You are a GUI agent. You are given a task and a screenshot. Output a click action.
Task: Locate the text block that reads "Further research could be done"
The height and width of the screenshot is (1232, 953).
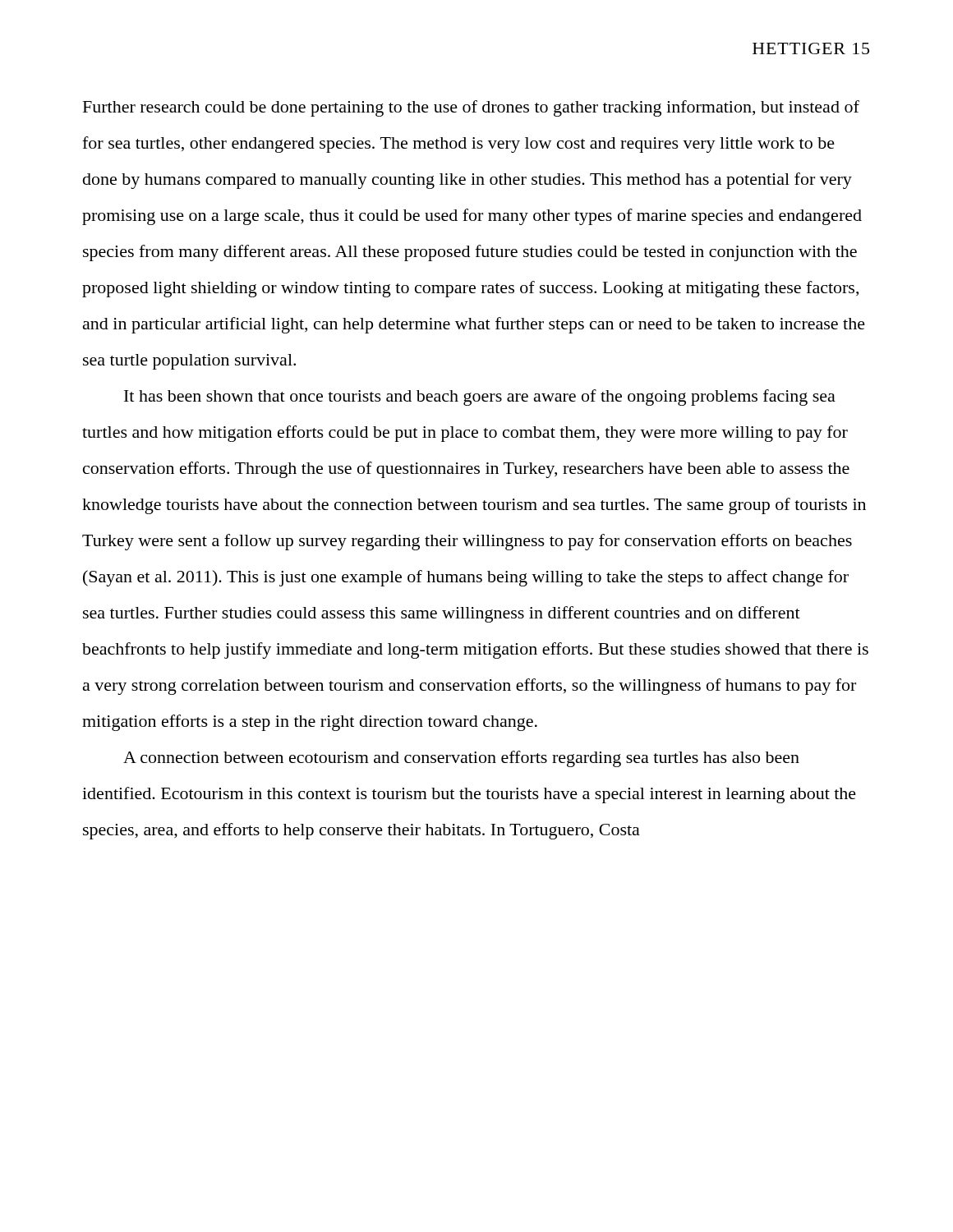(476, 468)
